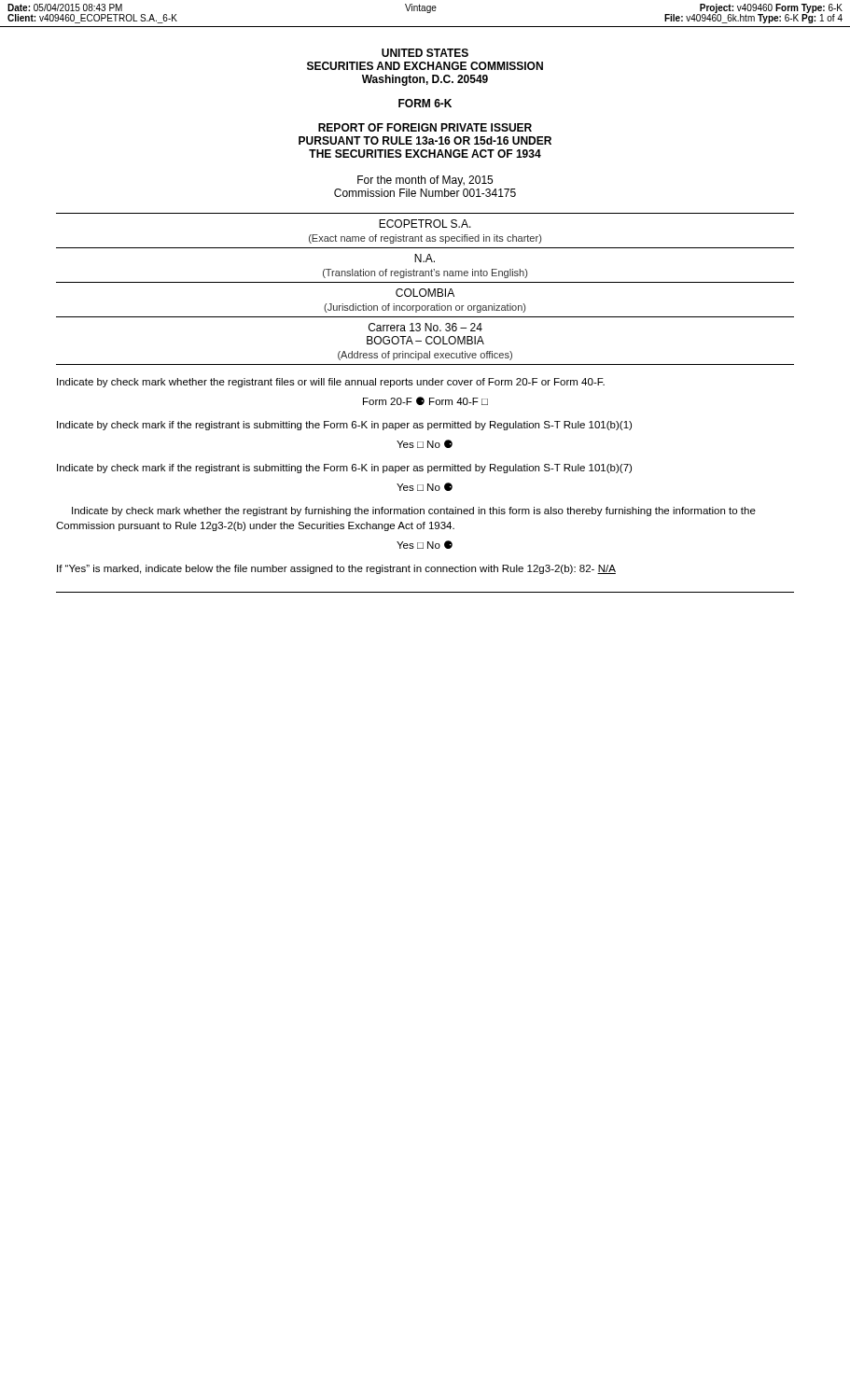
Task: Select the text block that says "If “Yes” is marked,"
Action: 336,569
